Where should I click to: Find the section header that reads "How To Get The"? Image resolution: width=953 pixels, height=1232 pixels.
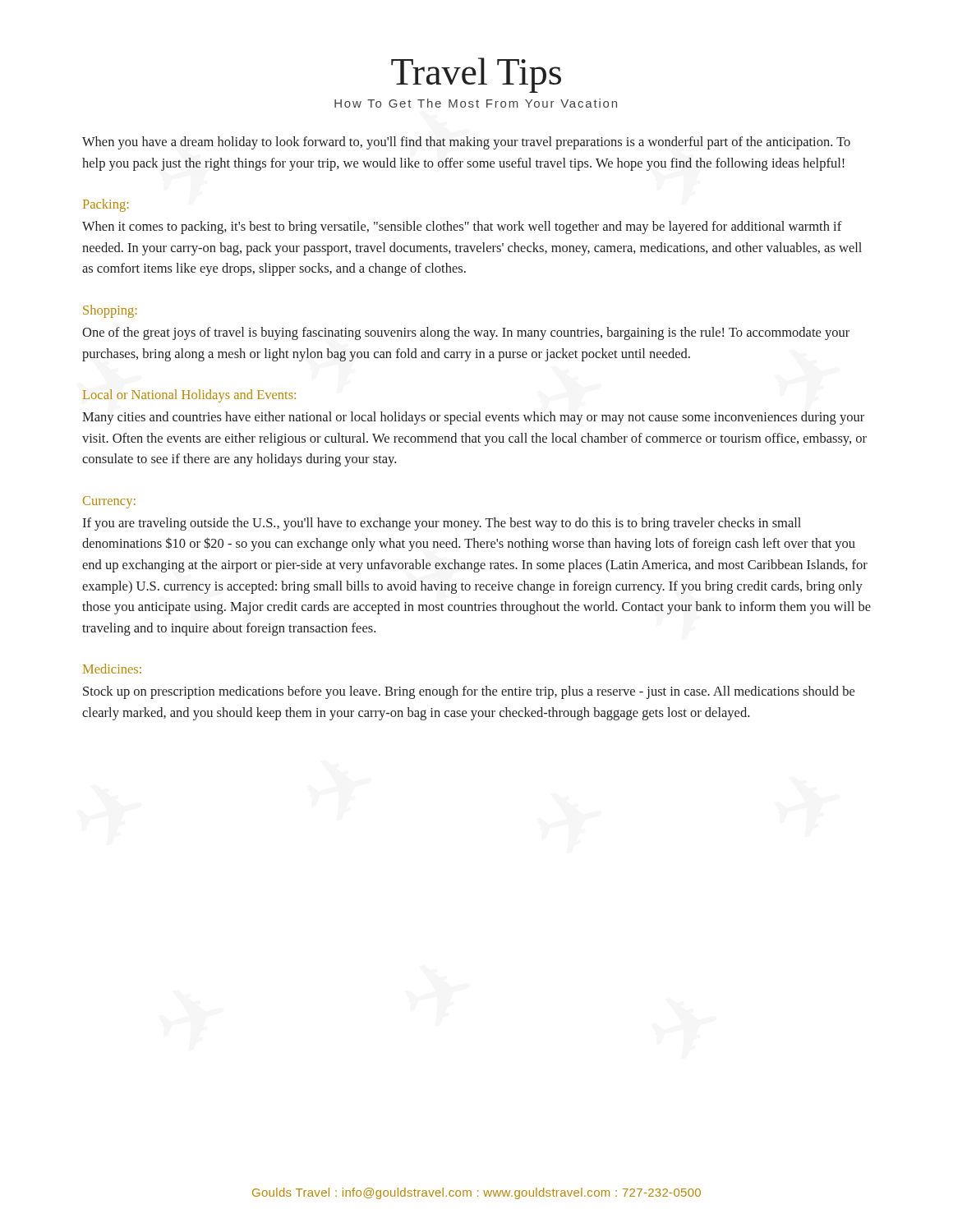pos(476,103)
